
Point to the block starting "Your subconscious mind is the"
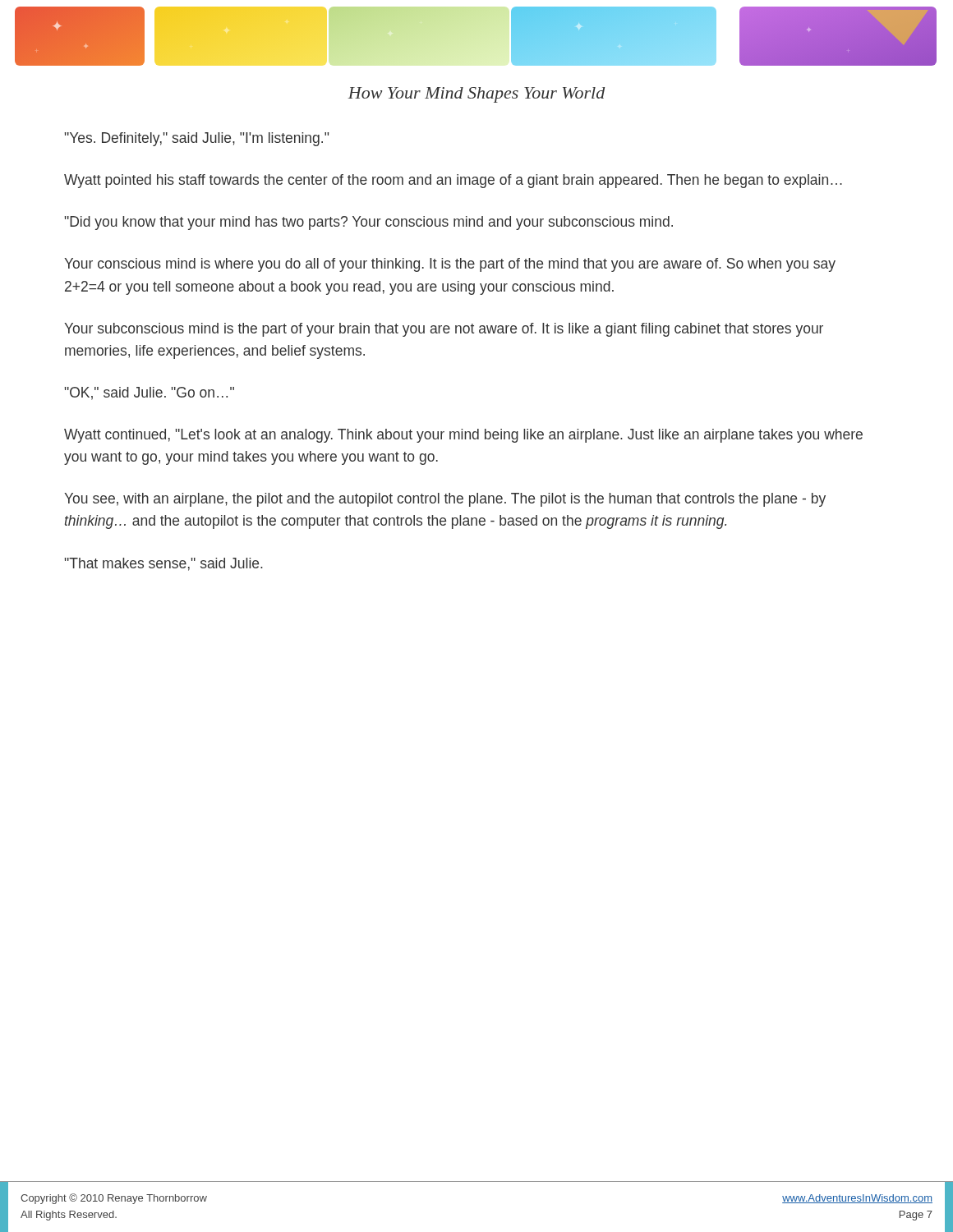[x=471, y=340]
